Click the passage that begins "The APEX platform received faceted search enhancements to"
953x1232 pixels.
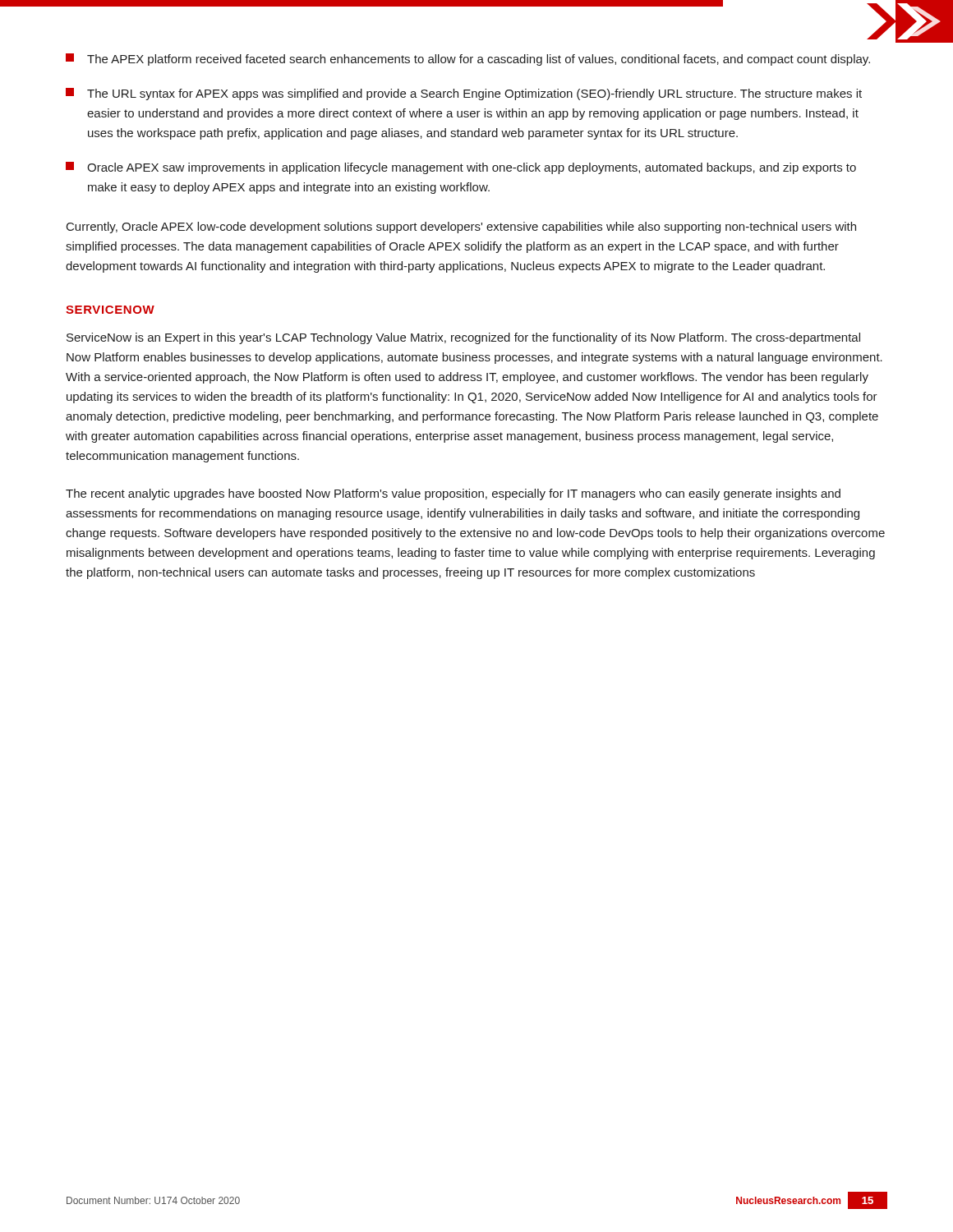pyautogui.click(x=476, y=59)
